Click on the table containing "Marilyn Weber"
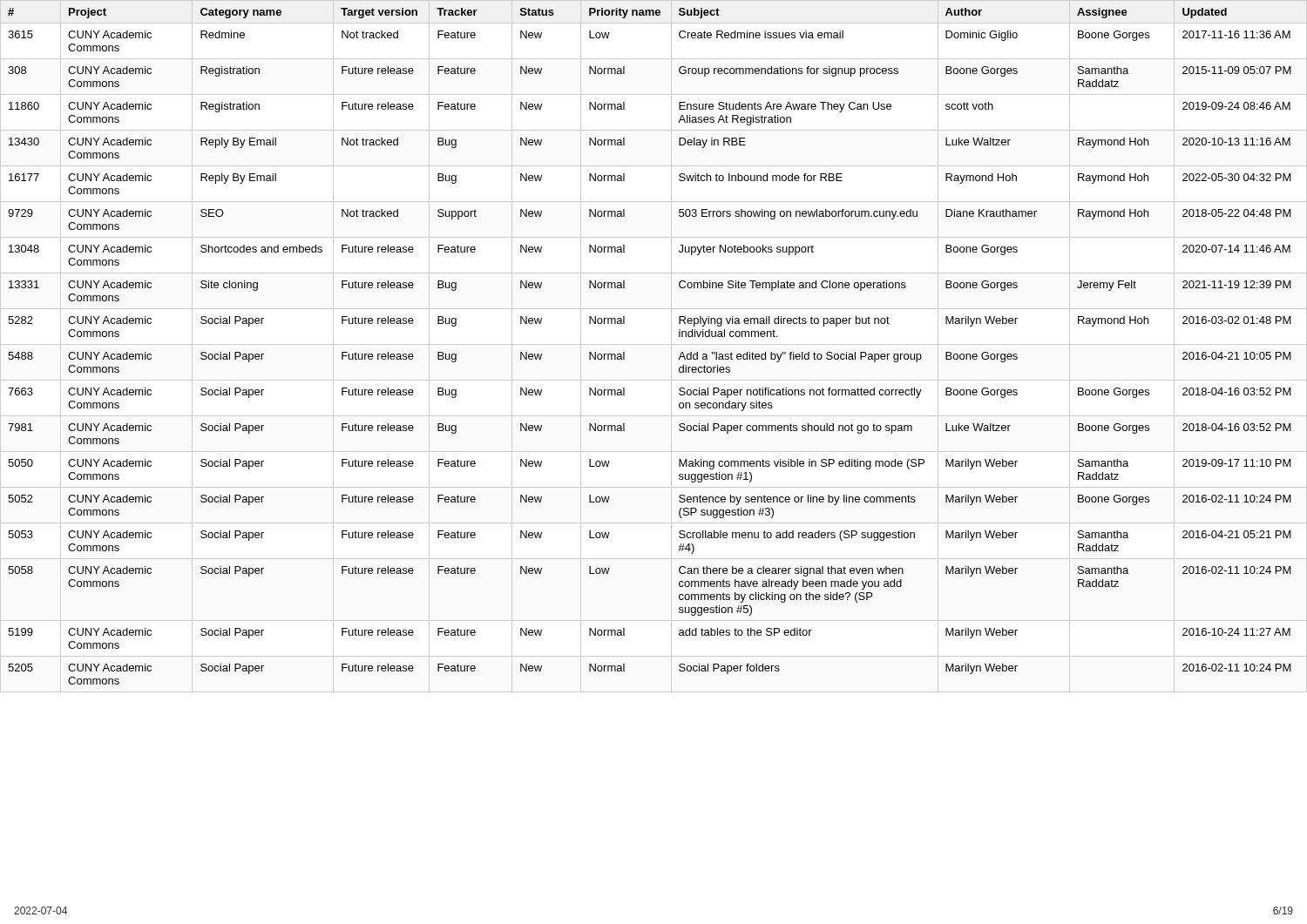The image size is (1307, 924). [x=654, y=346]
